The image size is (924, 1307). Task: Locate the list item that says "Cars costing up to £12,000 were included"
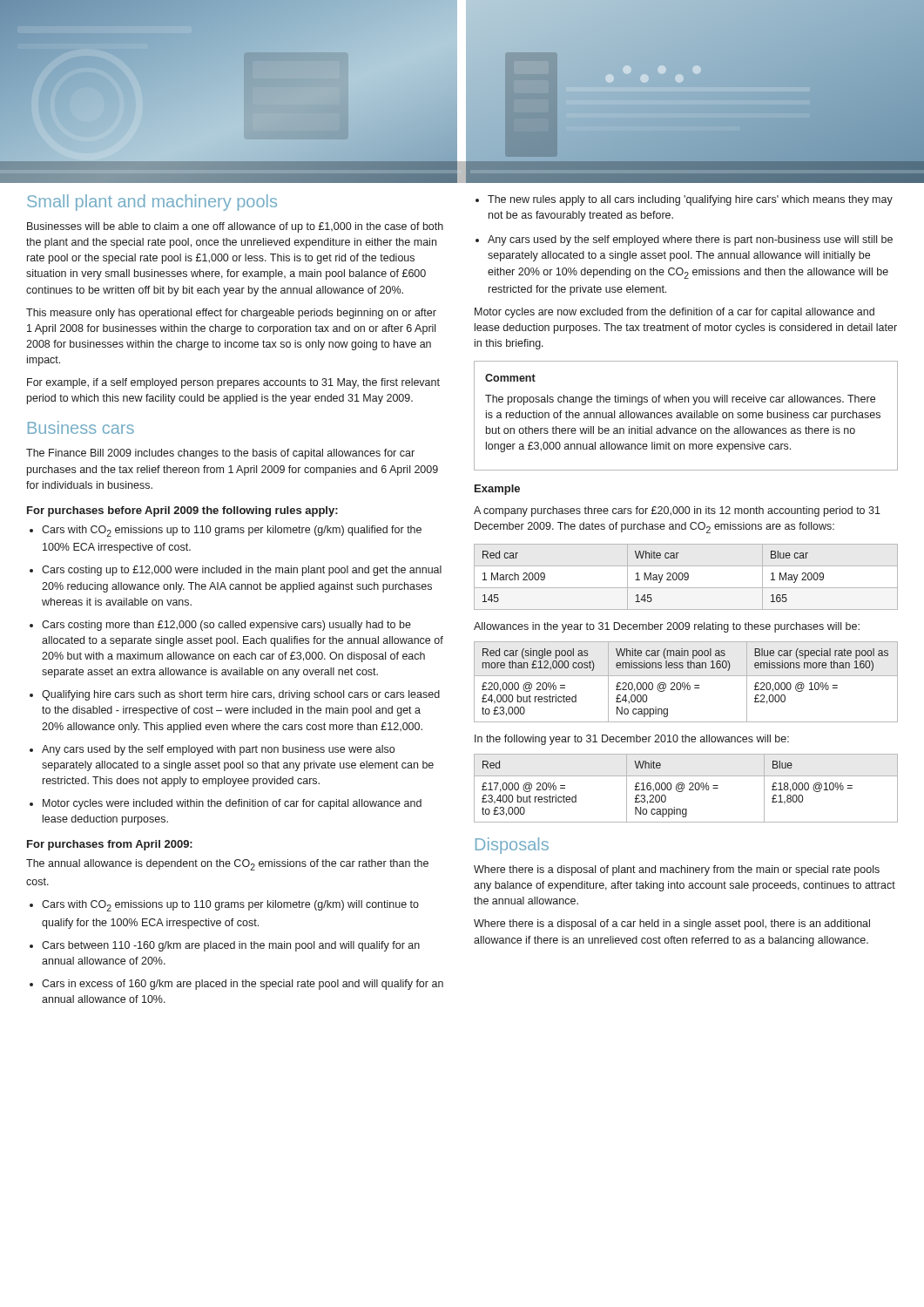[x=235, y=586]
